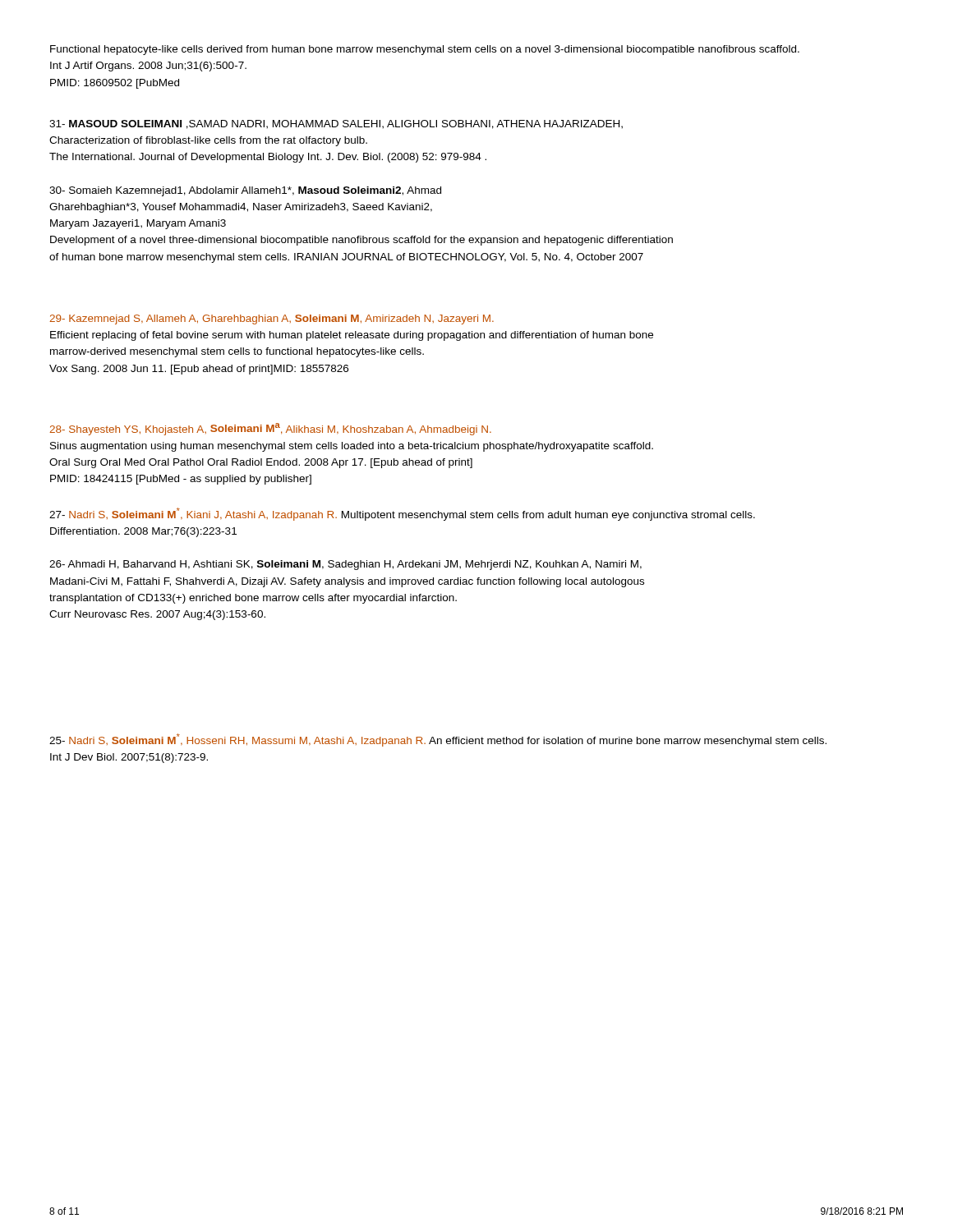This screenshot has height=1232, width=953.
Task: Point to the block beginning "31- MASOUD SOLEIMANI ,SAMAD"
Action: [x=336, y=140]
